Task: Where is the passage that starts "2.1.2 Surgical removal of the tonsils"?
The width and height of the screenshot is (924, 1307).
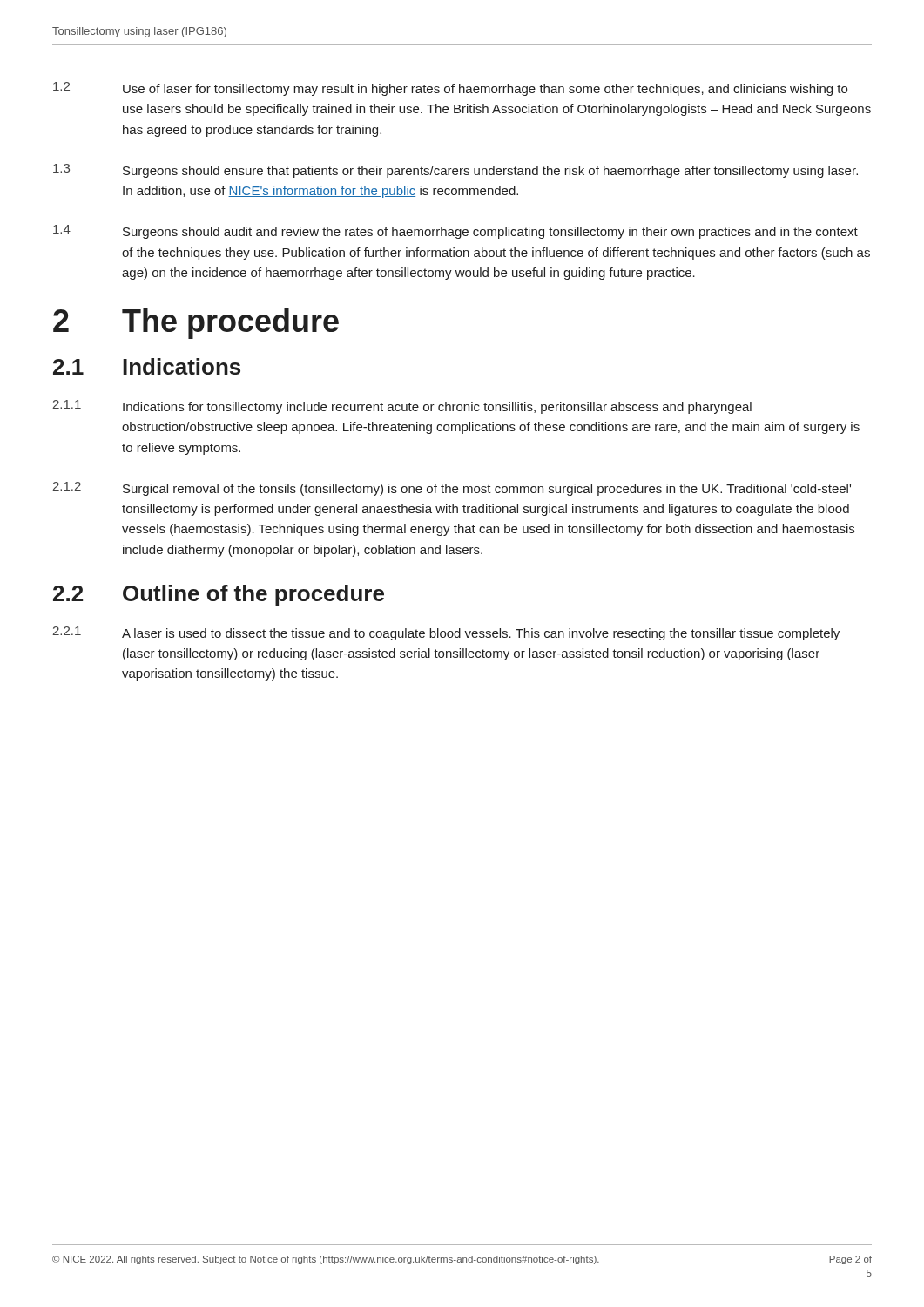Action: [462, 519]
